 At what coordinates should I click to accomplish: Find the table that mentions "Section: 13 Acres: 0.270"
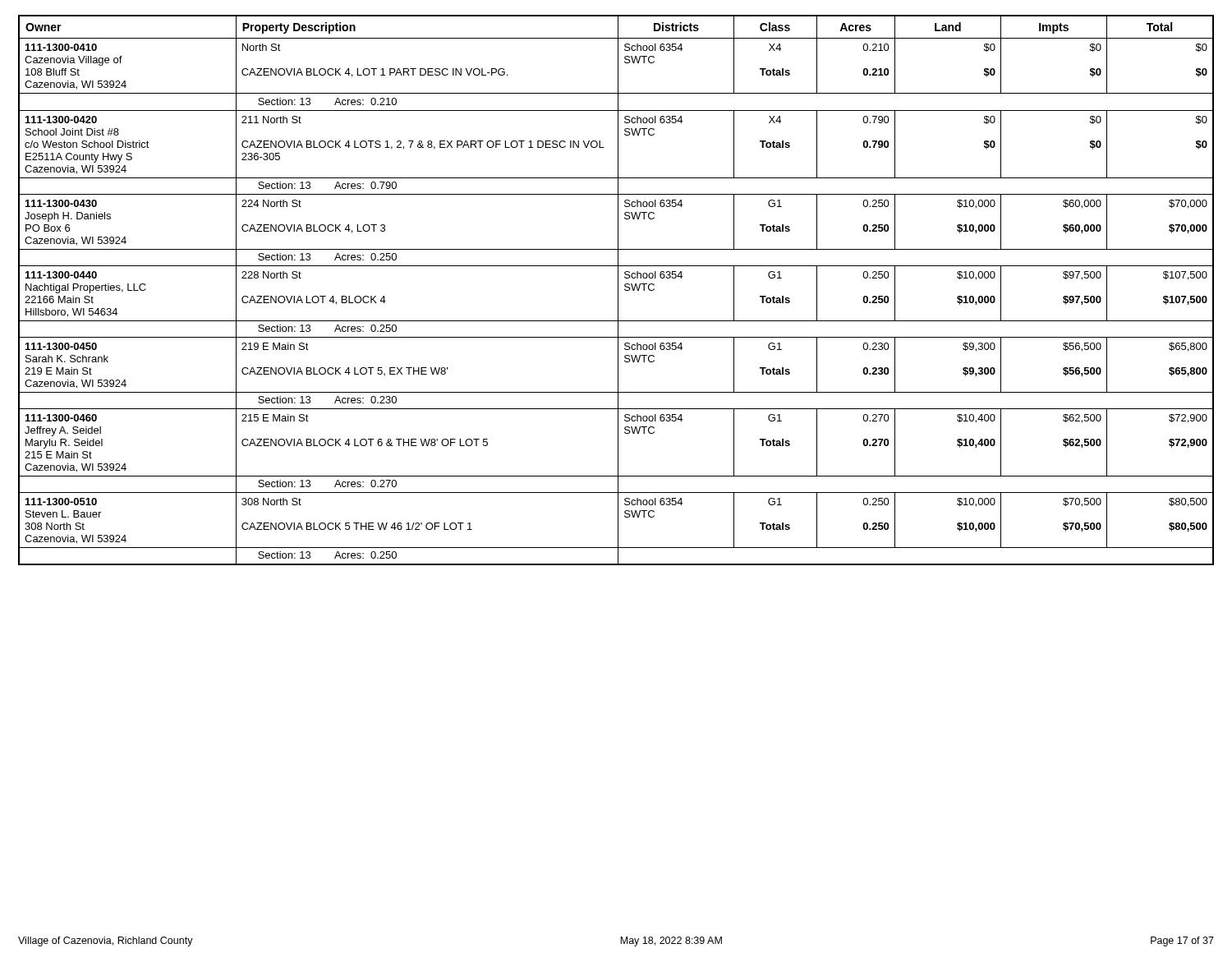point(616,463)
